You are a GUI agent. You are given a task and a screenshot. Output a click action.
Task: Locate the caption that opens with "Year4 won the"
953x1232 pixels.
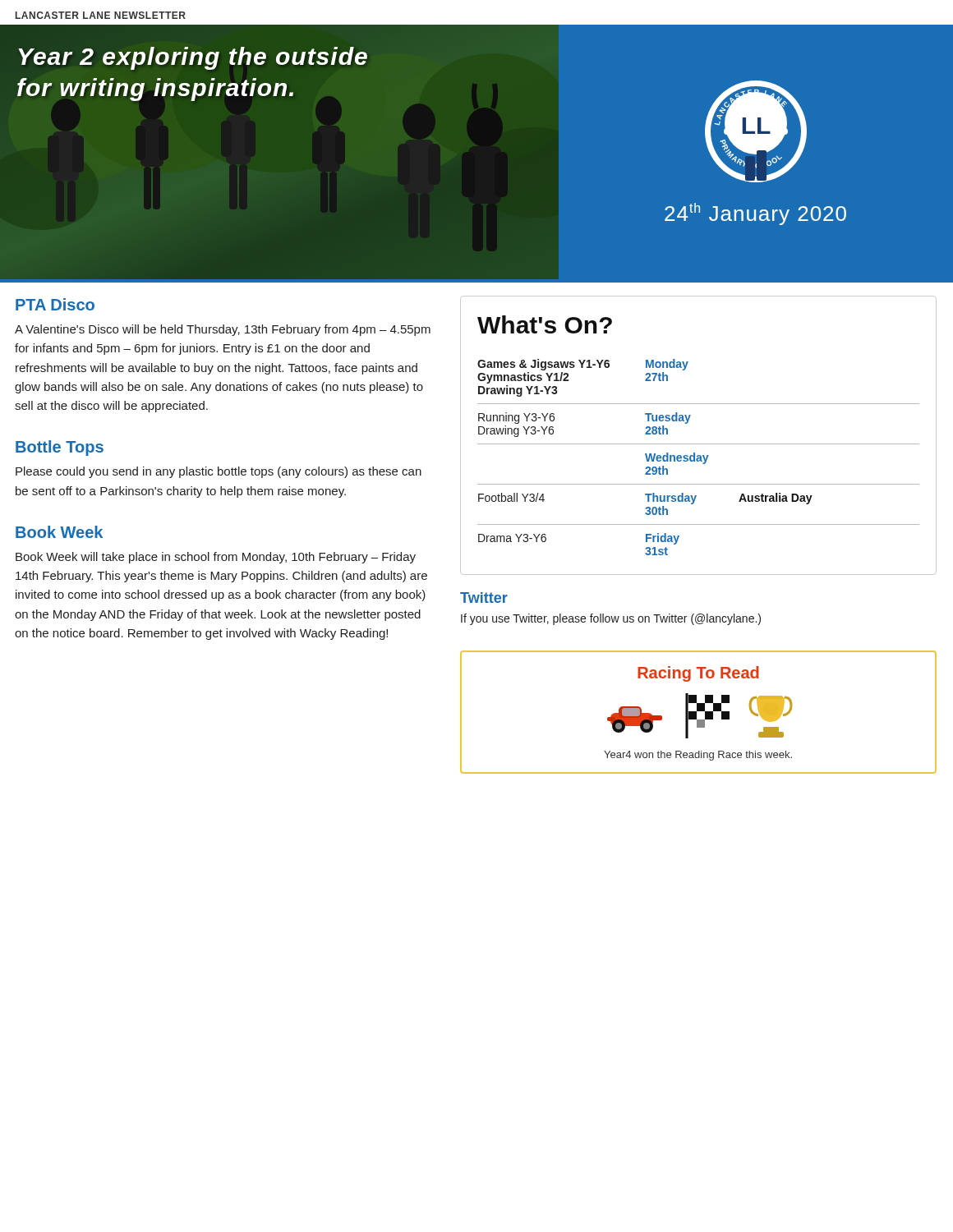click(x=698, y=754)
